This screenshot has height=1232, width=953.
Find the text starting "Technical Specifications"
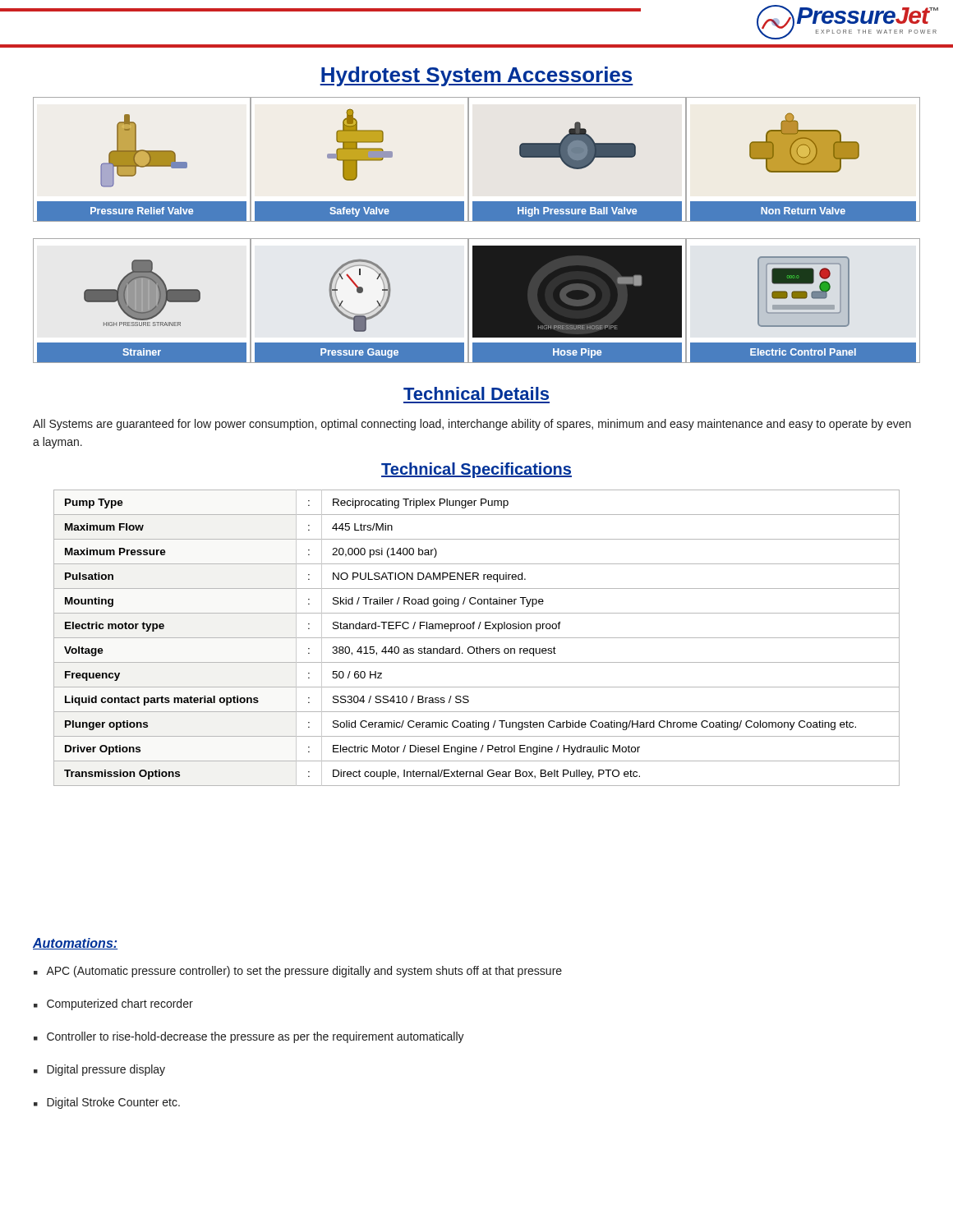476,469
